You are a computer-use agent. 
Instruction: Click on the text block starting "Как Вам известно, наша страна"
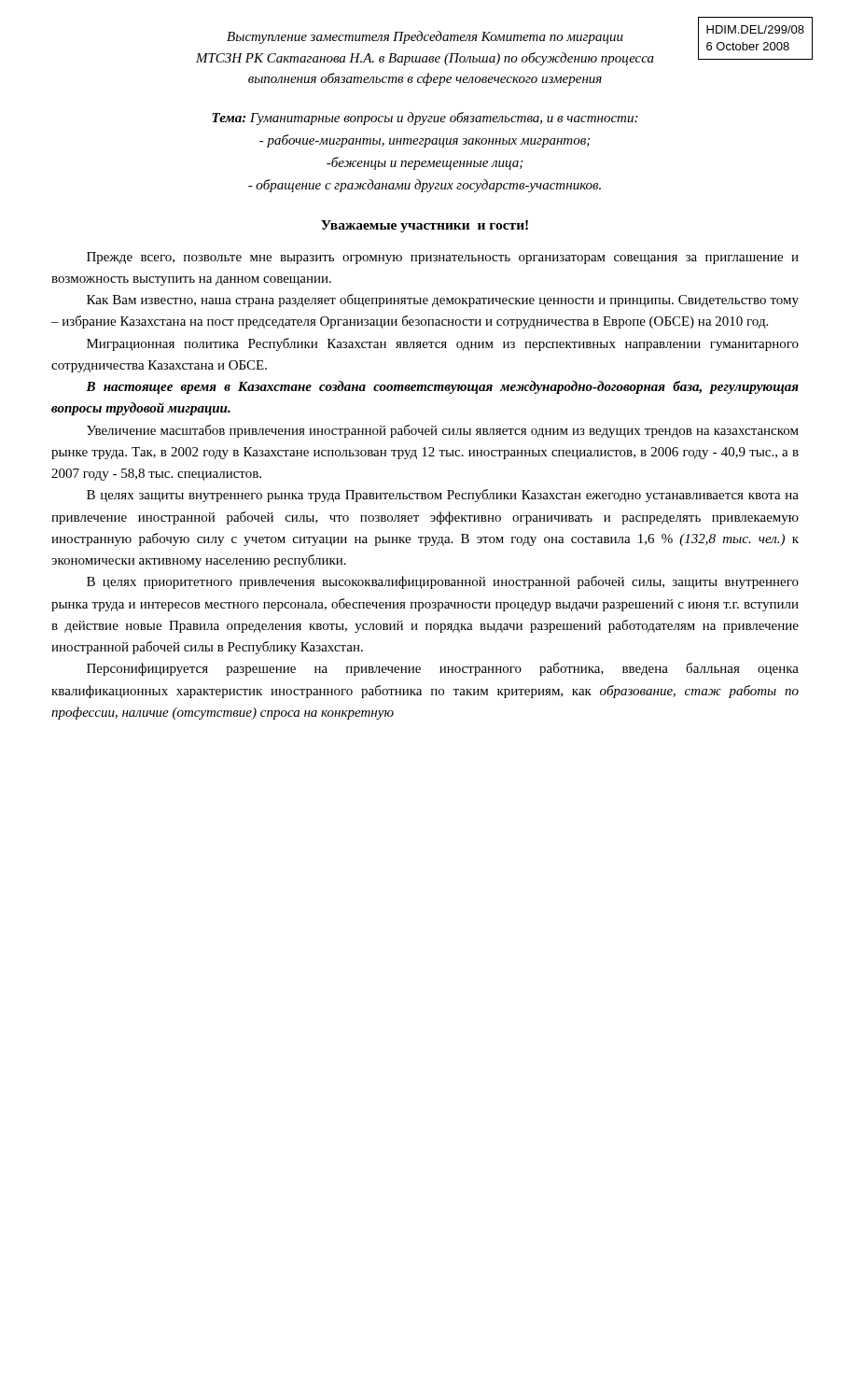425,311
